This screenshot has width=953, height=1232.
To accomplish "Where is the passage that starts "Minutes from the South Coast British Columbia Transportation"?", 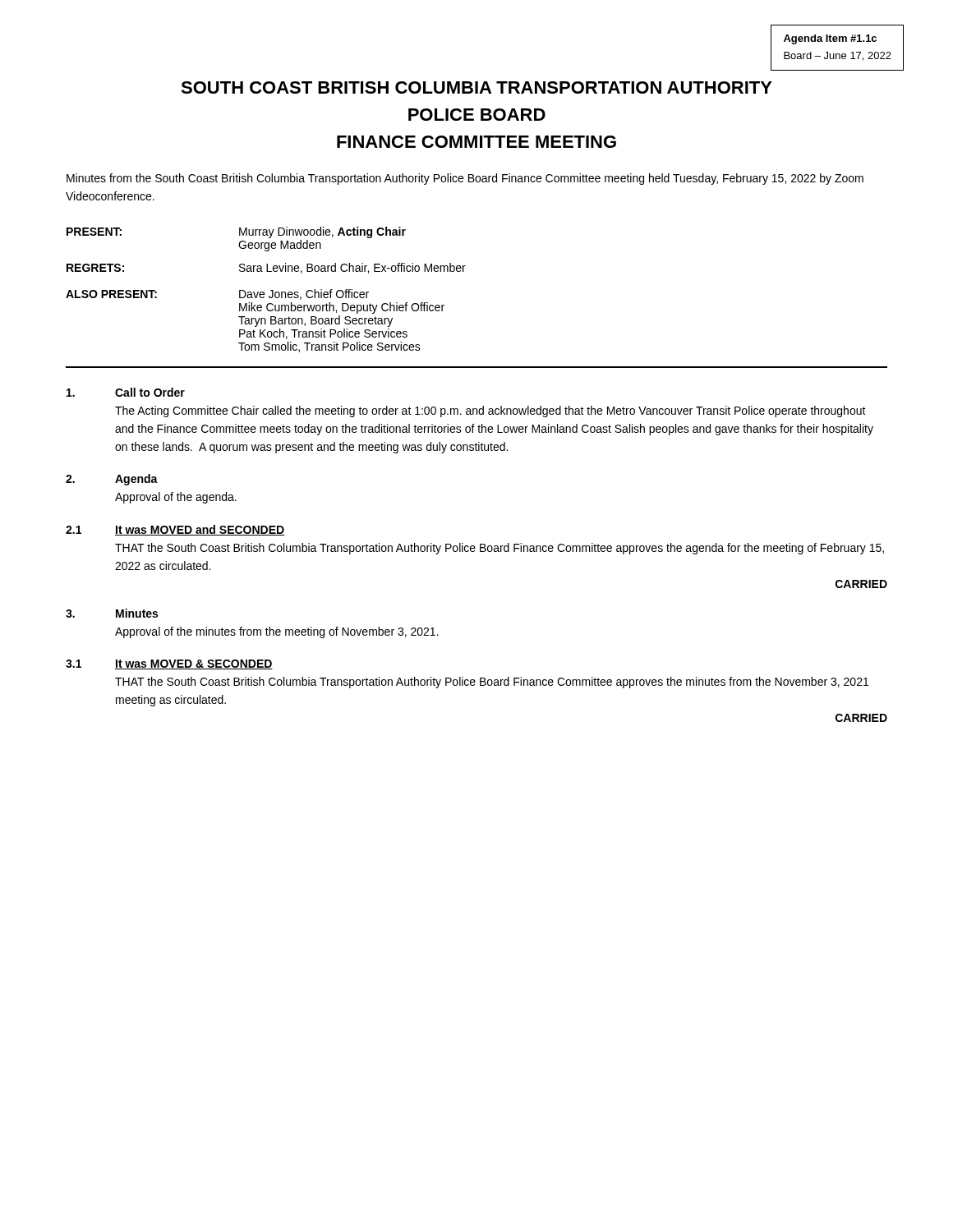I will (465, 187).
